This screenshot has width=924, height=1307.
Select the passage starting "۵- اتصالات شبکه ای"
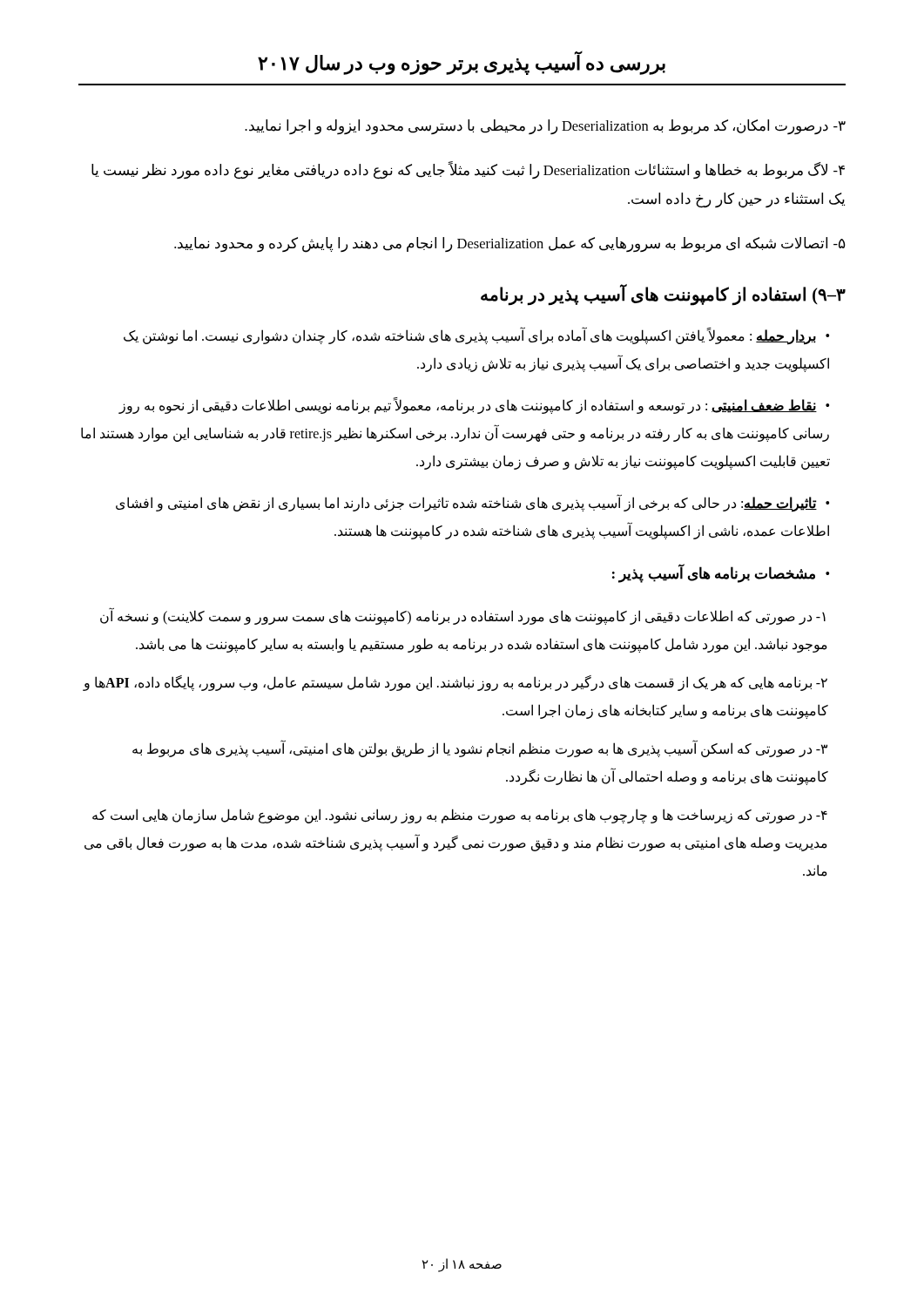510,244
